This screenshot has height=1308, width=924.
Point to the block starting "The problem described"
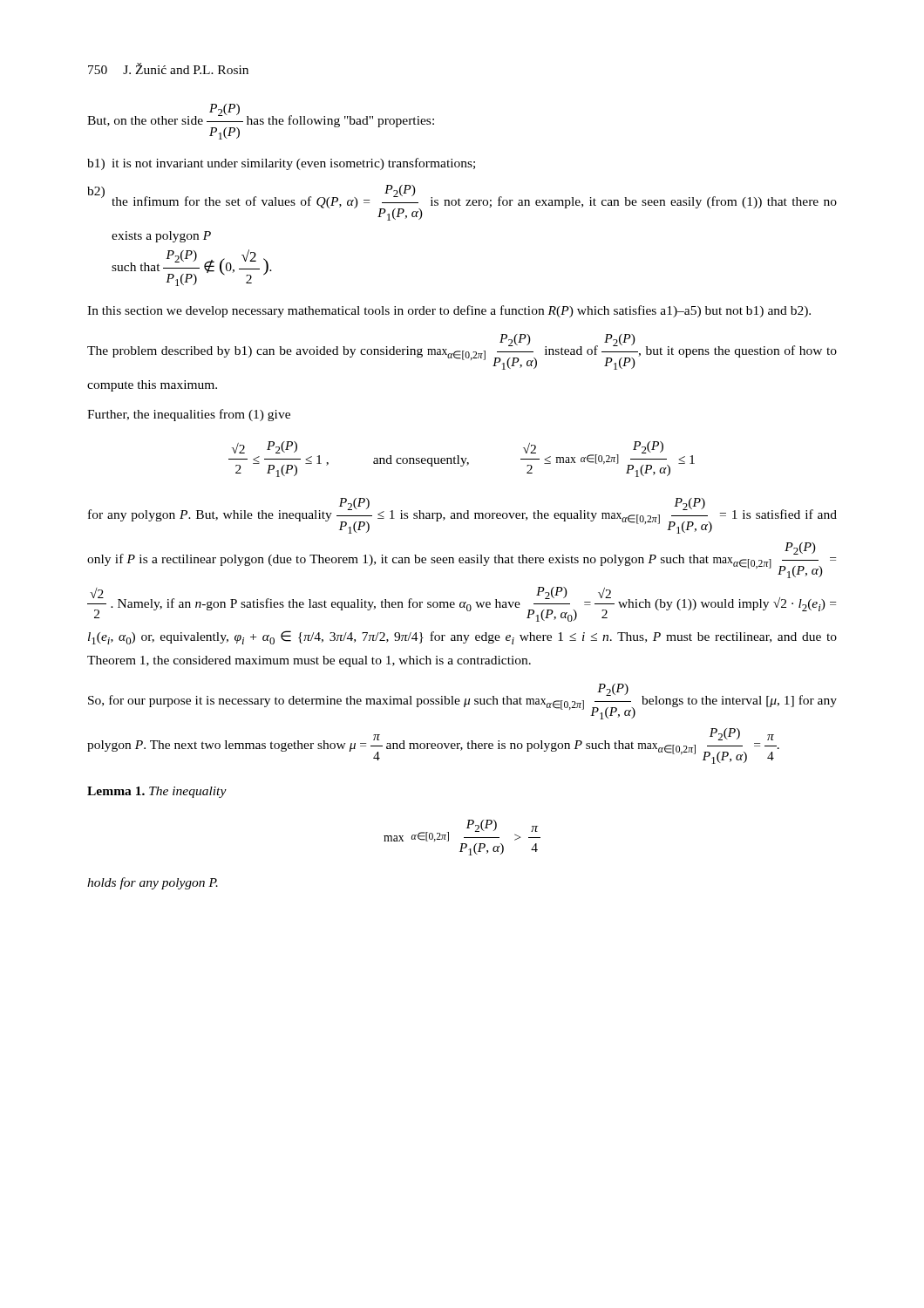(462, 361)
